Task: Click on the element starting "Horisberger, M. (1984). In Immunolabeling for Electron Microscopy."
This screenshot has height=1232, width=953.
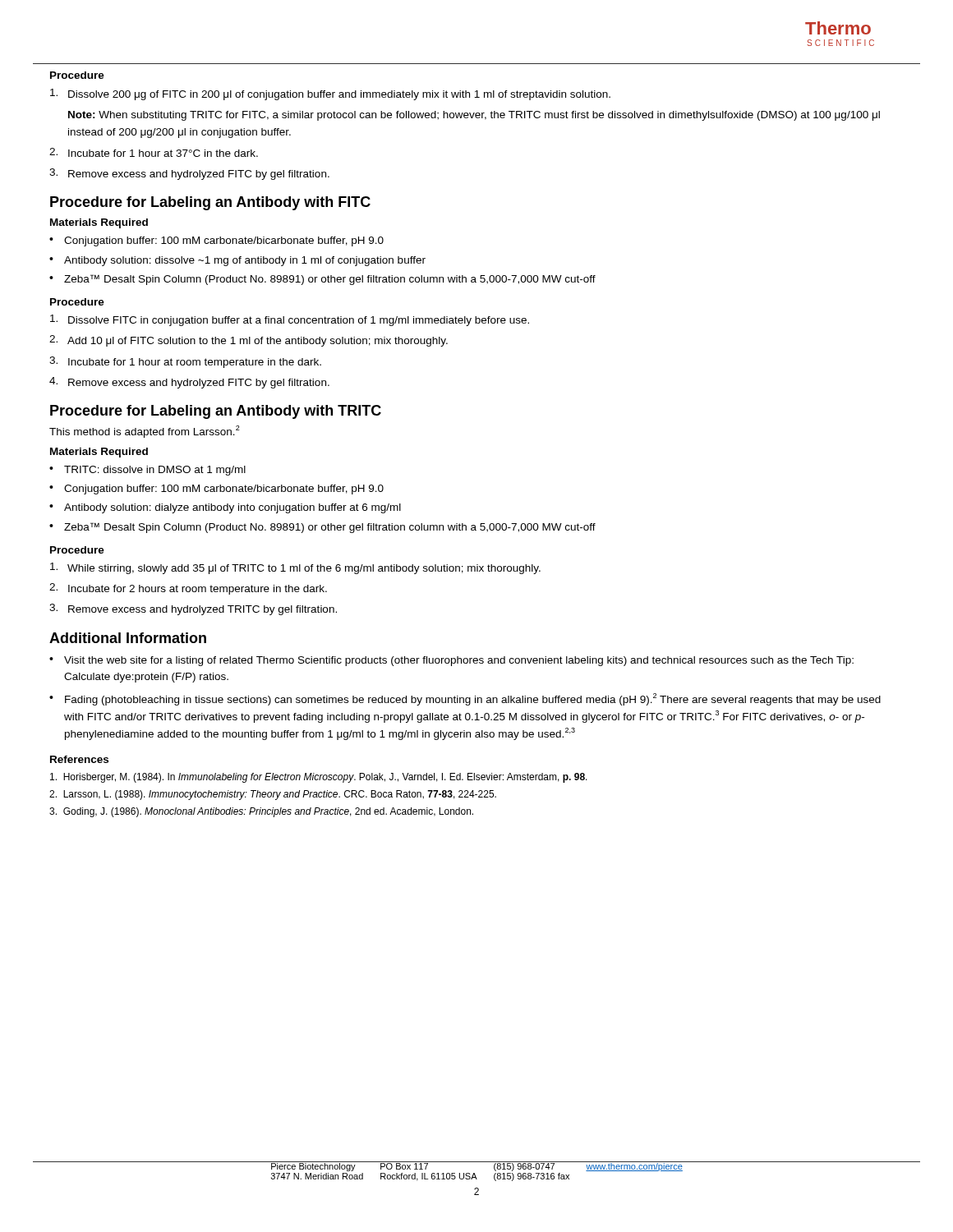Action: click(318, 777)
